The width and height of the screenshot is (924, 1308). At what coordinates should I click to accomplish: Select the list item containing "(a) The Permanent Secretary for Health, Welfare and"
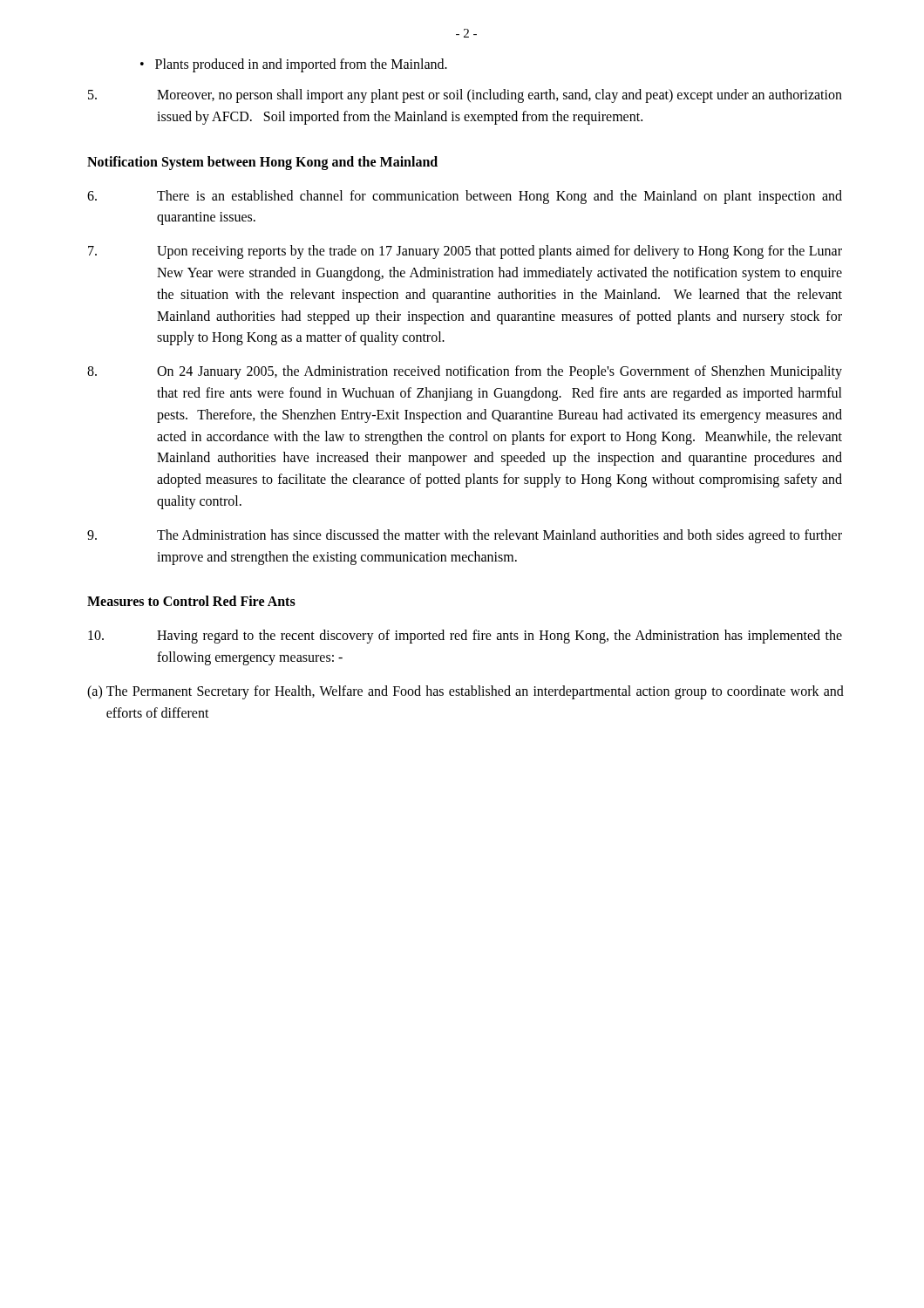(x=465, y=703)
